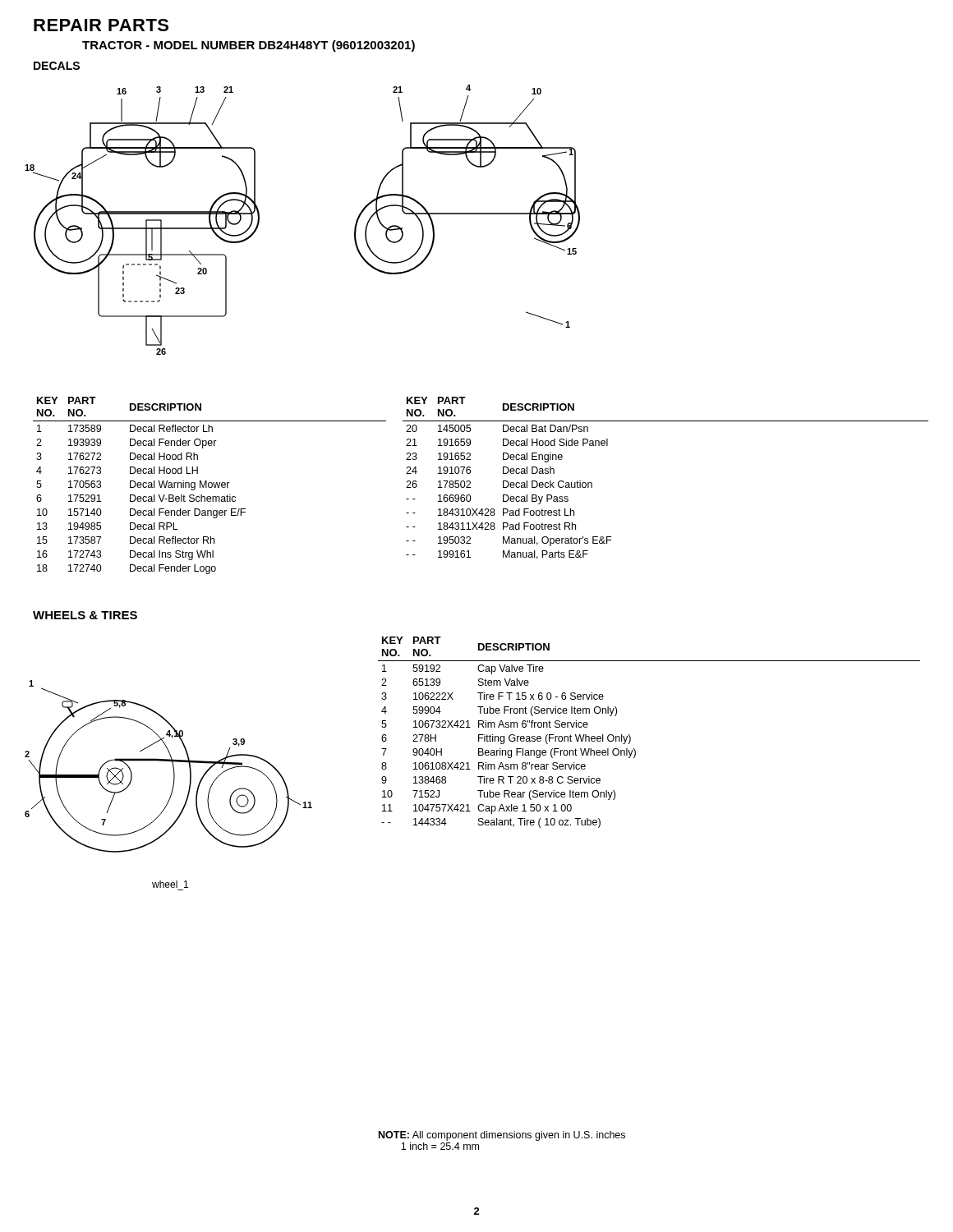This screenshot has height=1232, width=953.
Task: Click on the table containing "Decal Fender Oper"
Action: [210, 484]
